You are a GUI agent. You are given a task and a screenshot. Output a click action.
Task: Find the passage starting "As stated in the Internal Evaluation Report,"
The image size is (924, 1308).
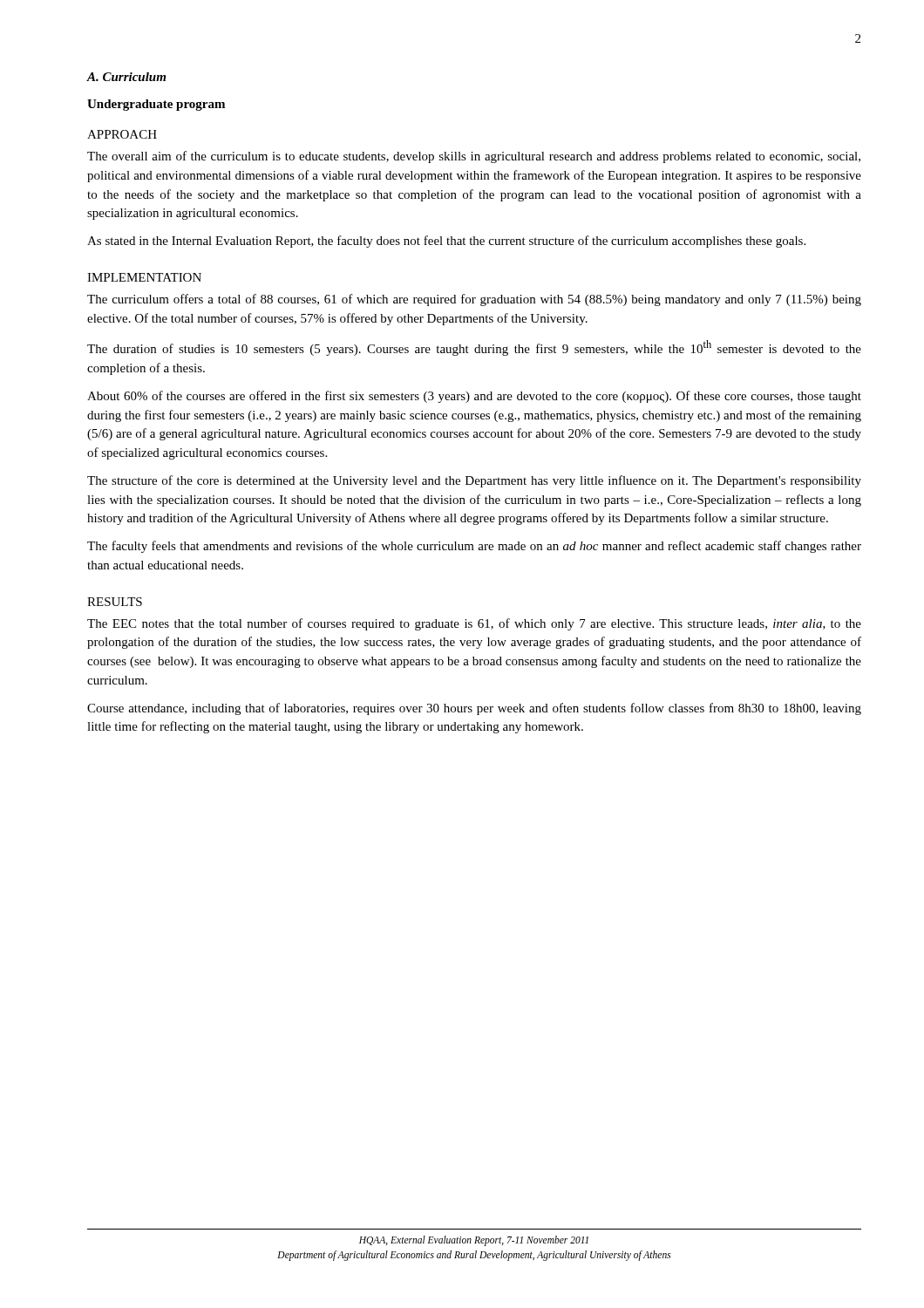[x=474, y=241]
